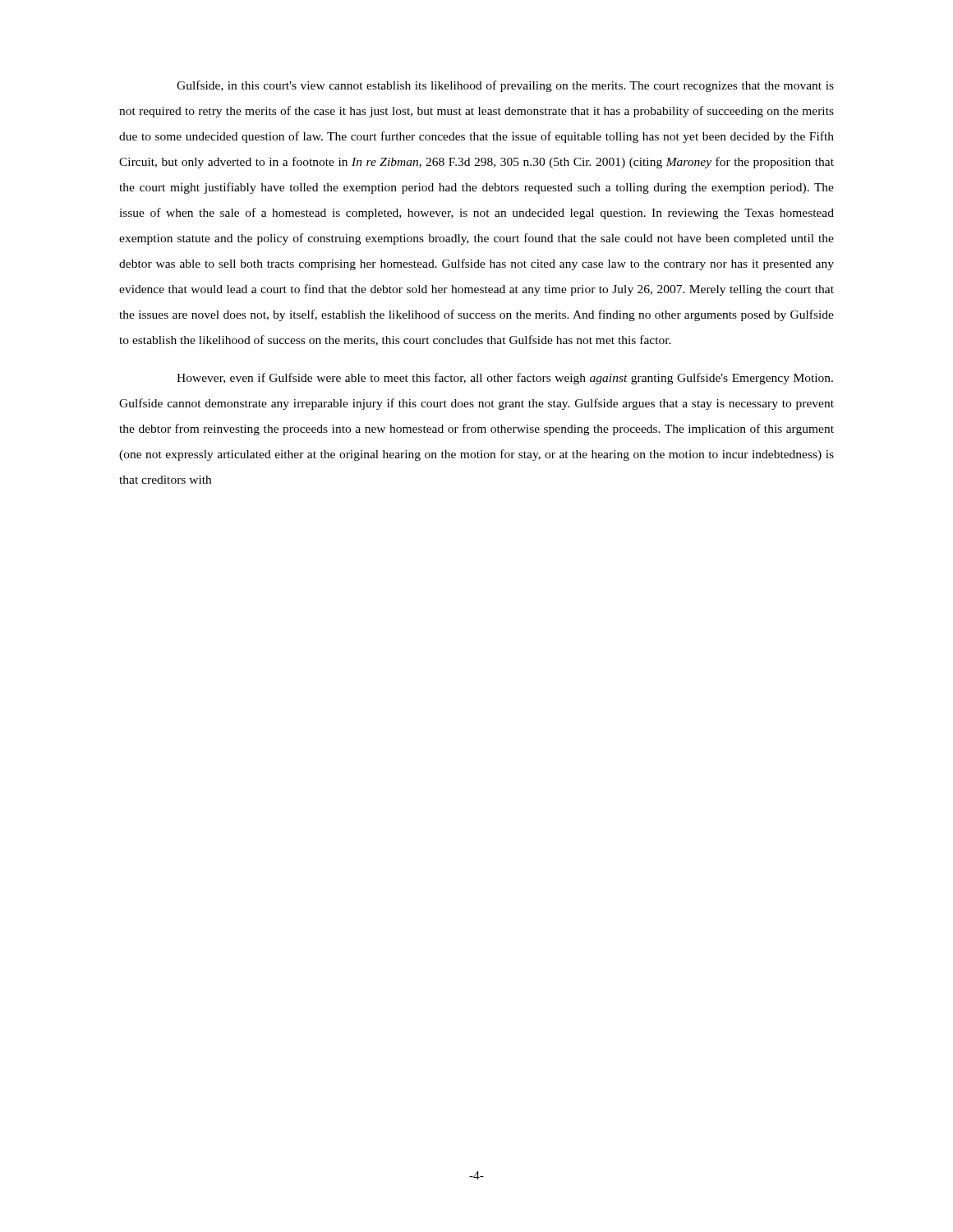Click on the text block containing "Gulfside, in this court's view"
The width and height of the screenshot is (953, 1232).
click(x=476, y=212)
